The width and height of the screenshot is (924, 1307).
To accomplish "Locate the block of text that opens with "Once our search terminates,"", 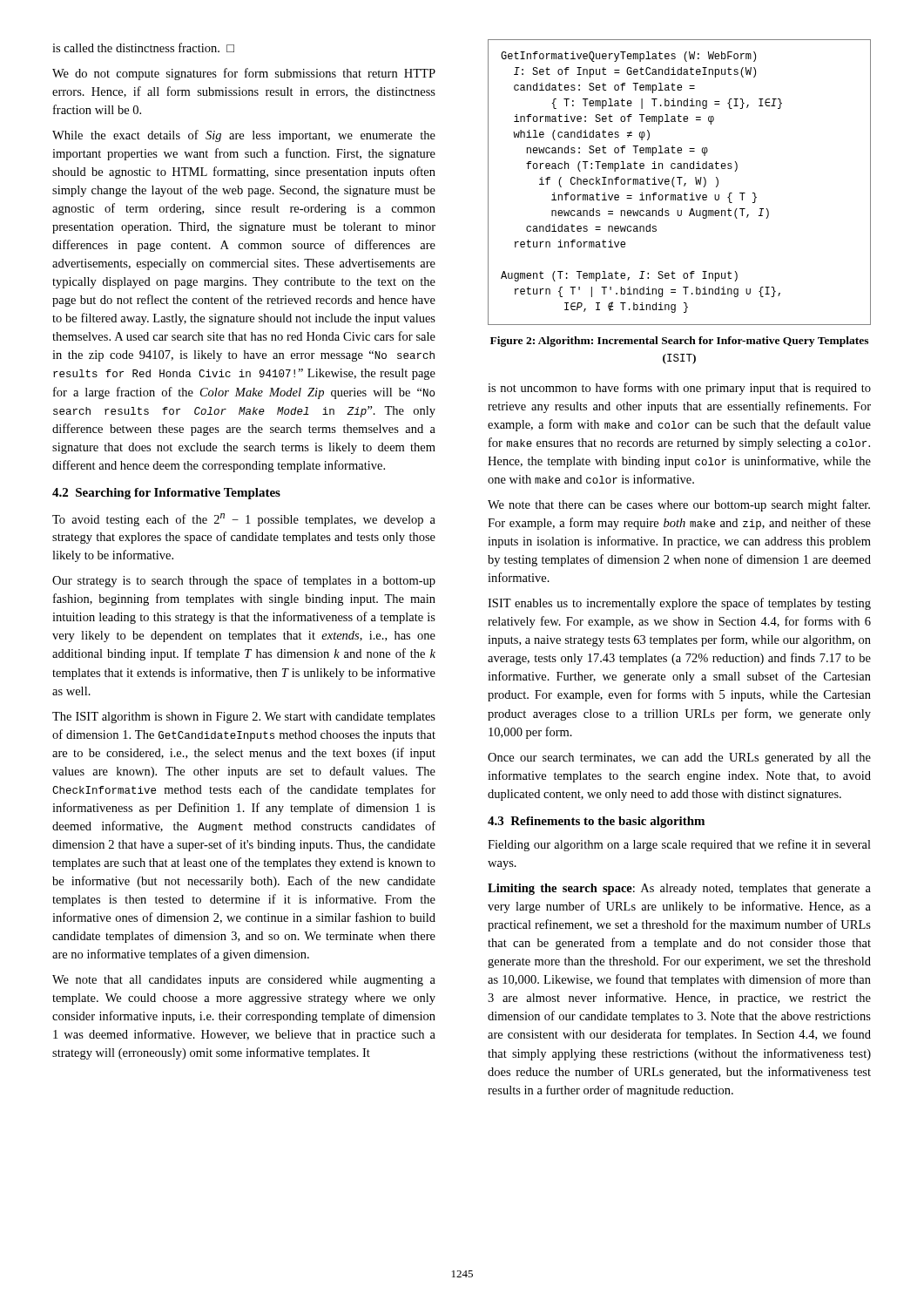I will [679, 776].
